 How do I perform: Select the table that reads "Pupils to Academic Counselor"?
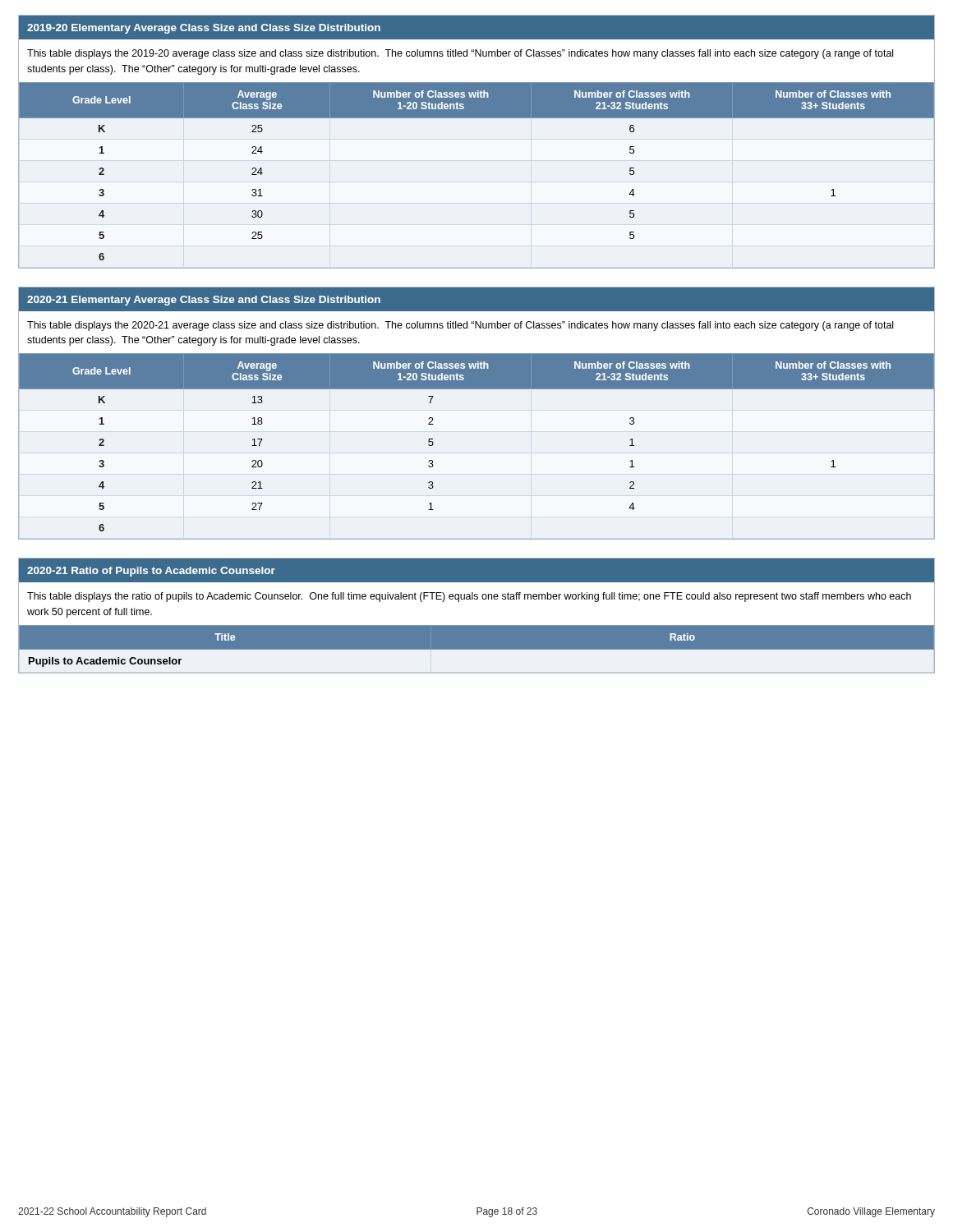[476, 648]
